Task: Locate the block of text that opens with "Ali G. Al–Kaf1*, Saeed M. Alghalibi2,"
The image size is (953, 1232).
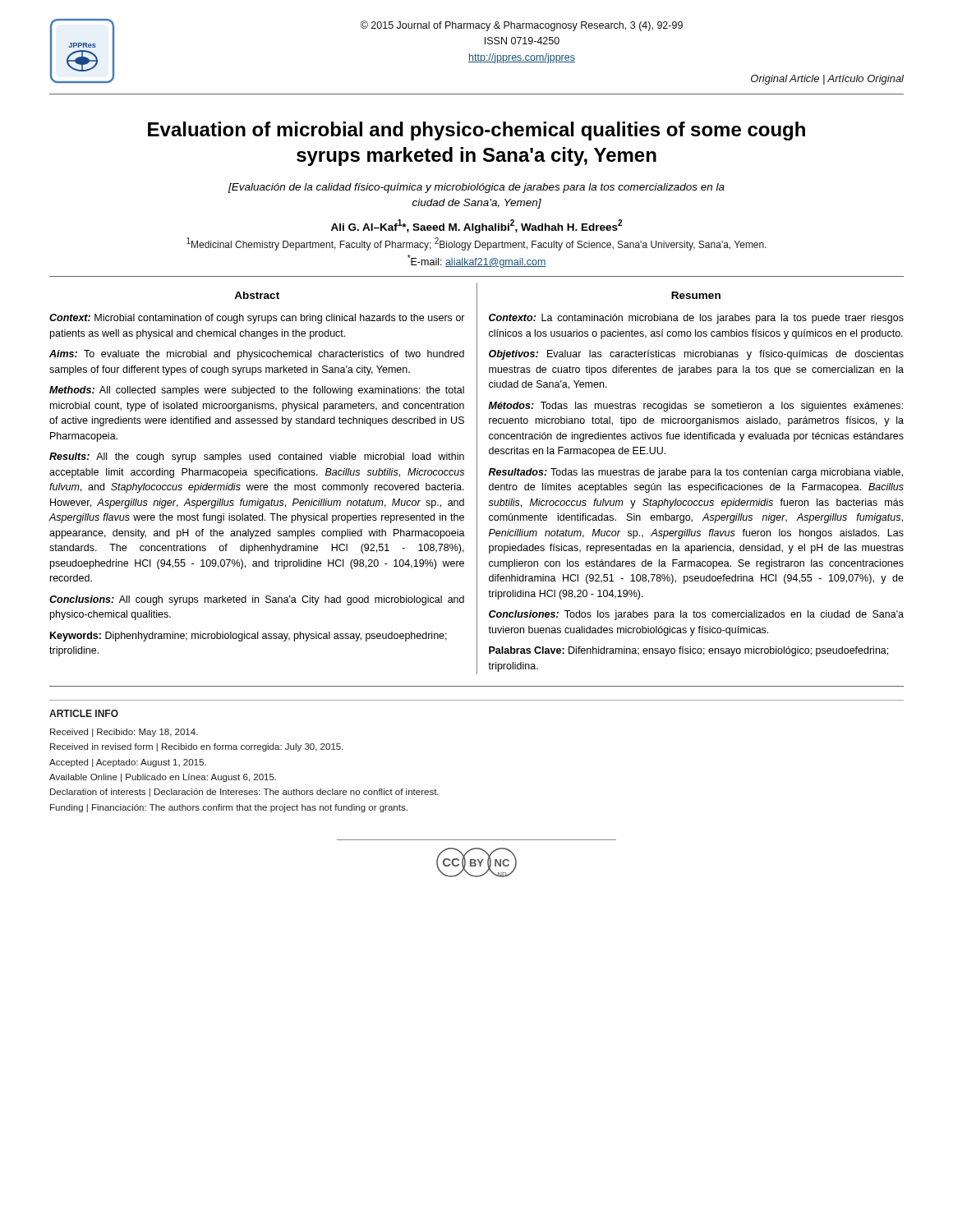Action: coord(476,226)
